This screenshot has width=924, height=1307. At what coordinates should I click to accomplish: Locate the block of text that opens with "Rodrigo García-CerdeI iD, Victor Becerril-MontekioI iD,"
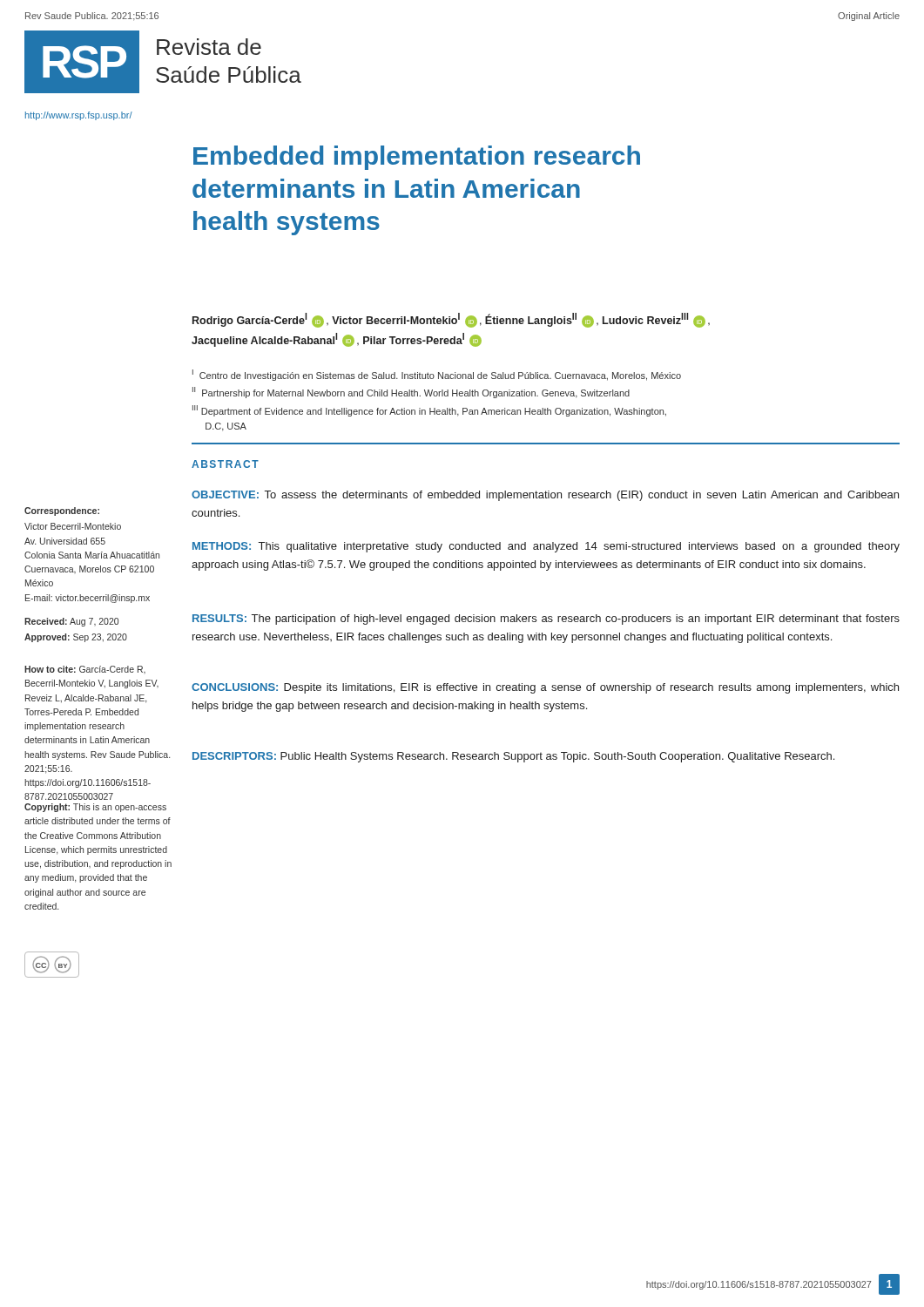pyautogui.click(x=451, y=330)
